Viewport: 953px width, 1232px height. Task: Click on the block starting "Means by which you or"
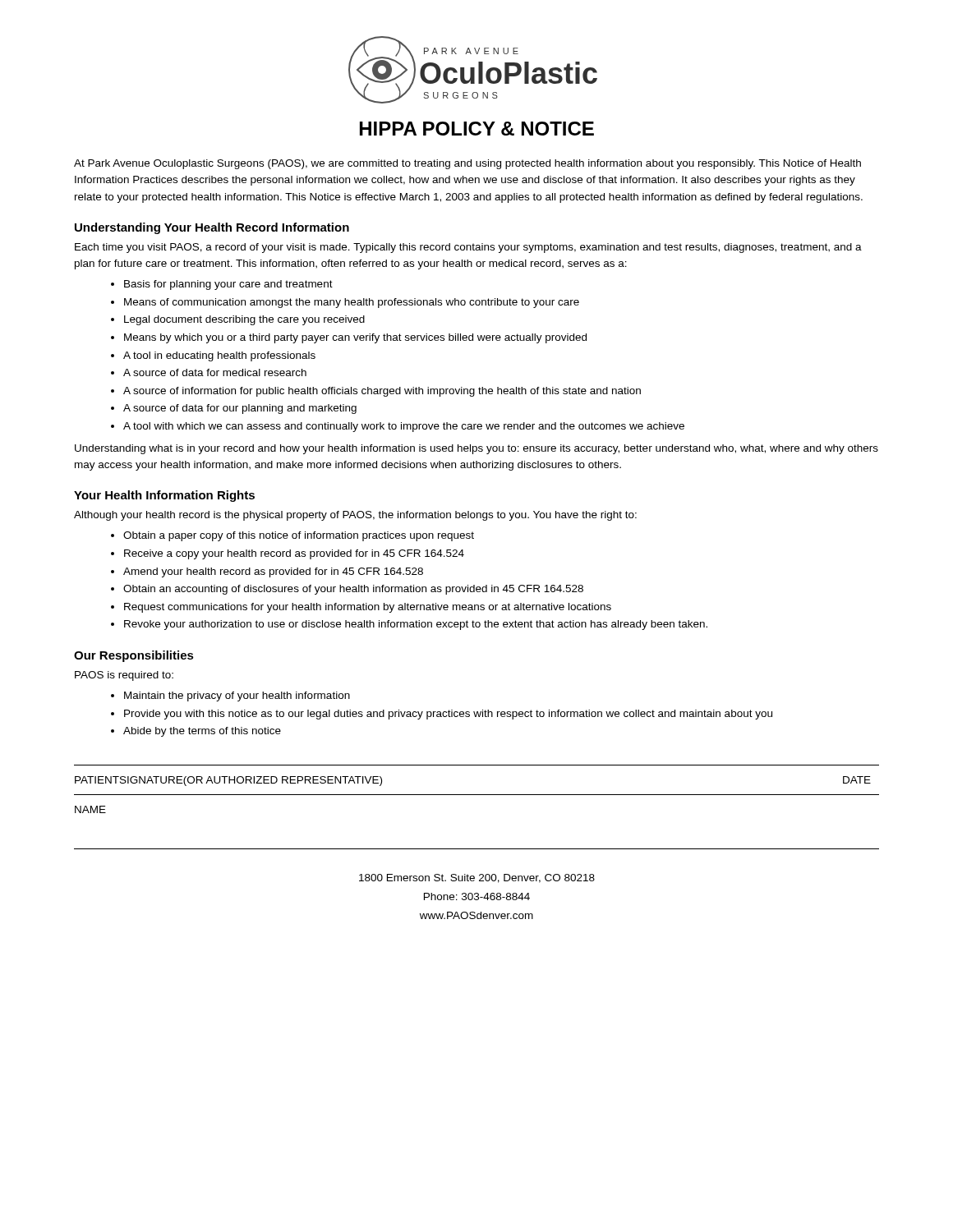[x=355, y=337]
